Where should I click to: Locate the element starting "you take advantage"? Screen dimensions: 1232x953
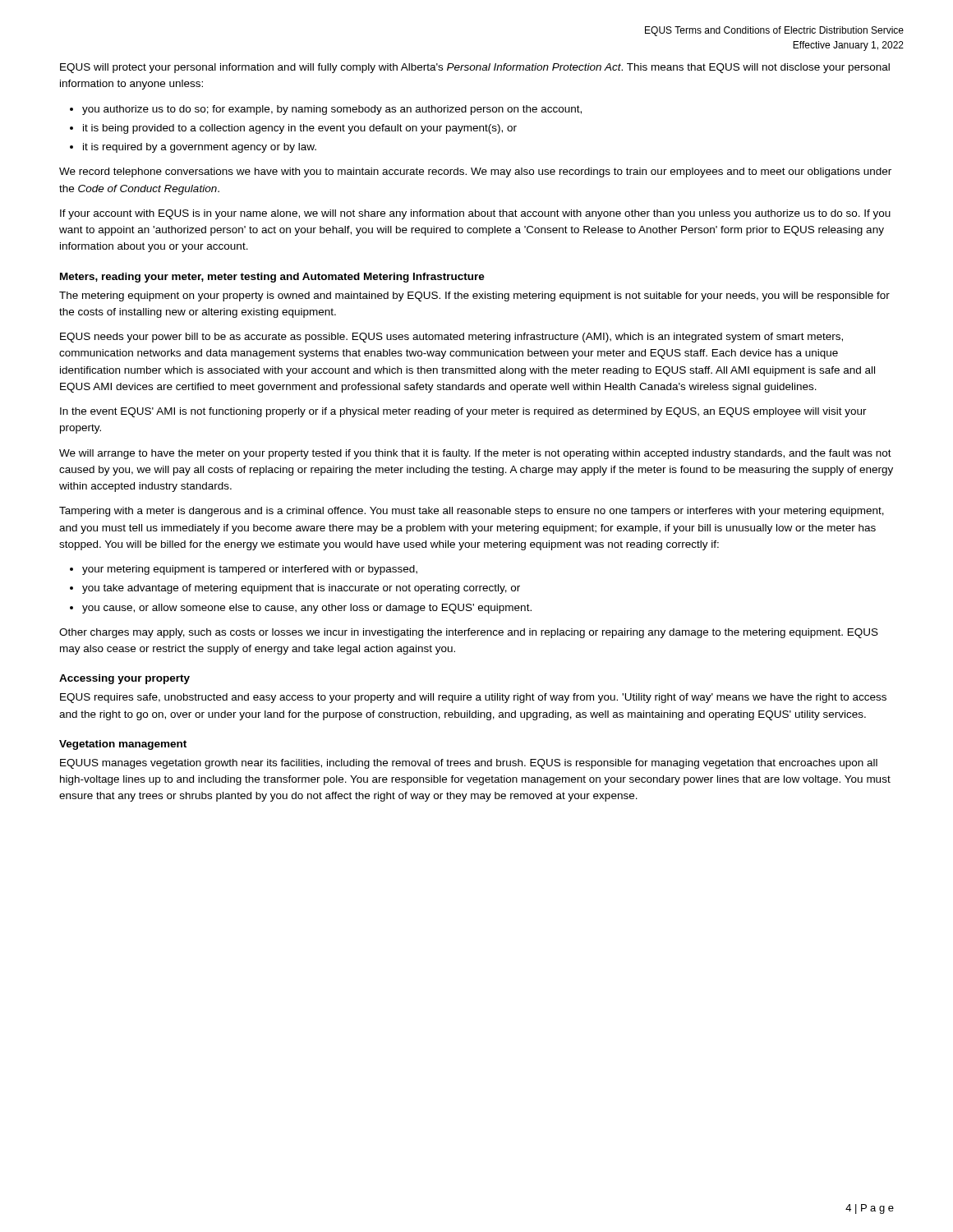301,588
